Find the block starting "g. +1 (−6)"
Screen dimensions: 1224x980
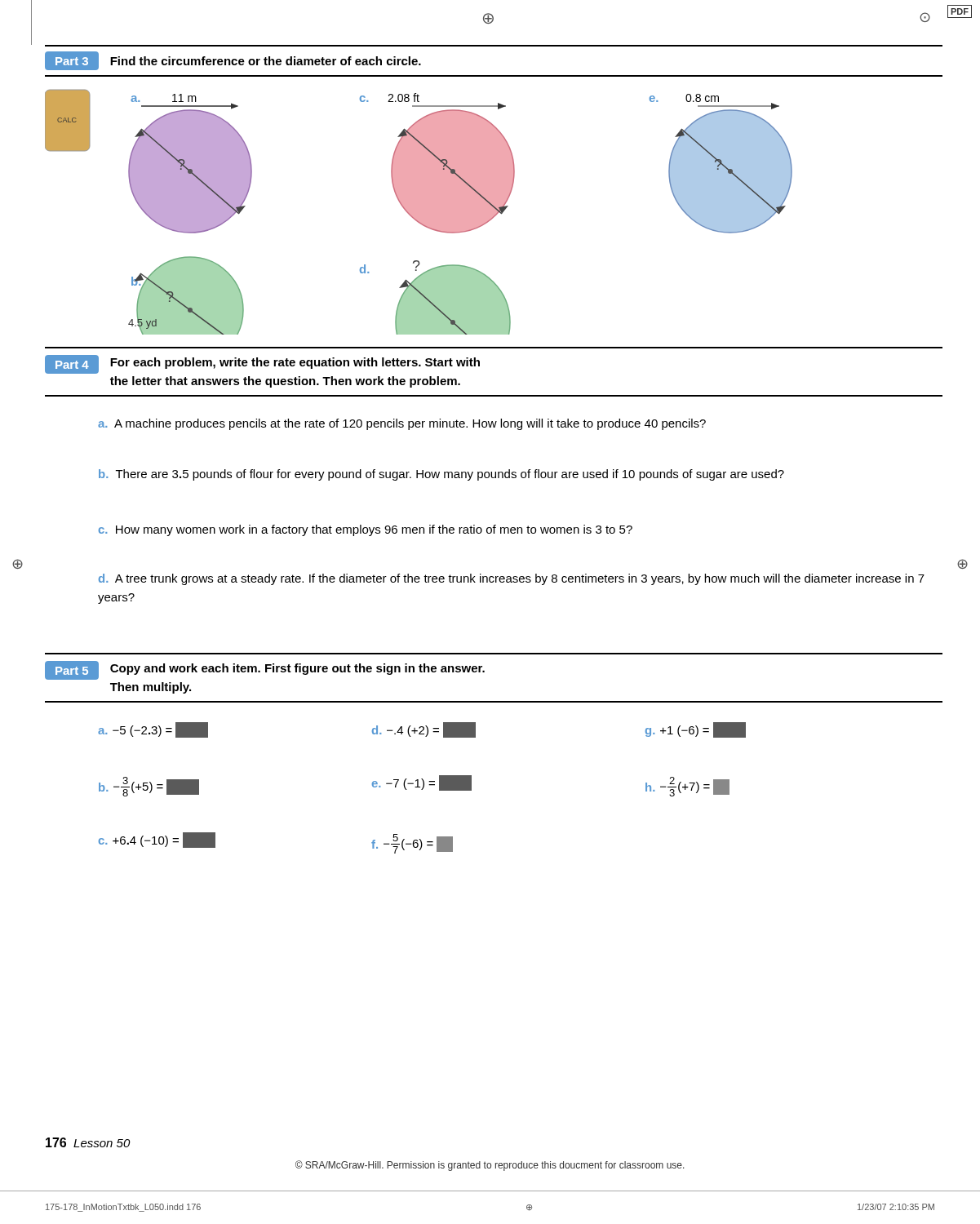tap(695, 730)
